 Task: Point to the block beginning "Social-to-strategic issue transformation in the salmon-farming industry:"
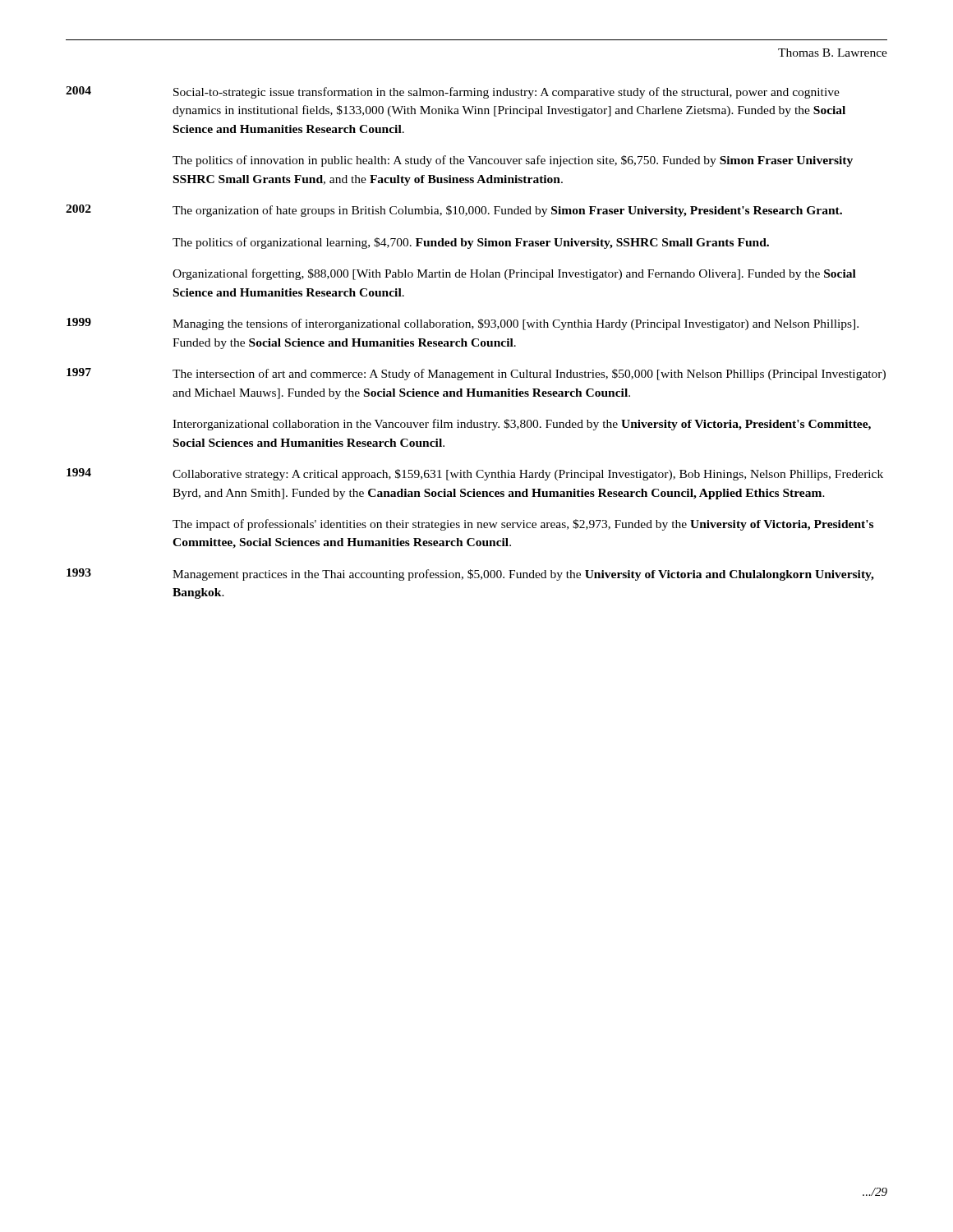509,110
